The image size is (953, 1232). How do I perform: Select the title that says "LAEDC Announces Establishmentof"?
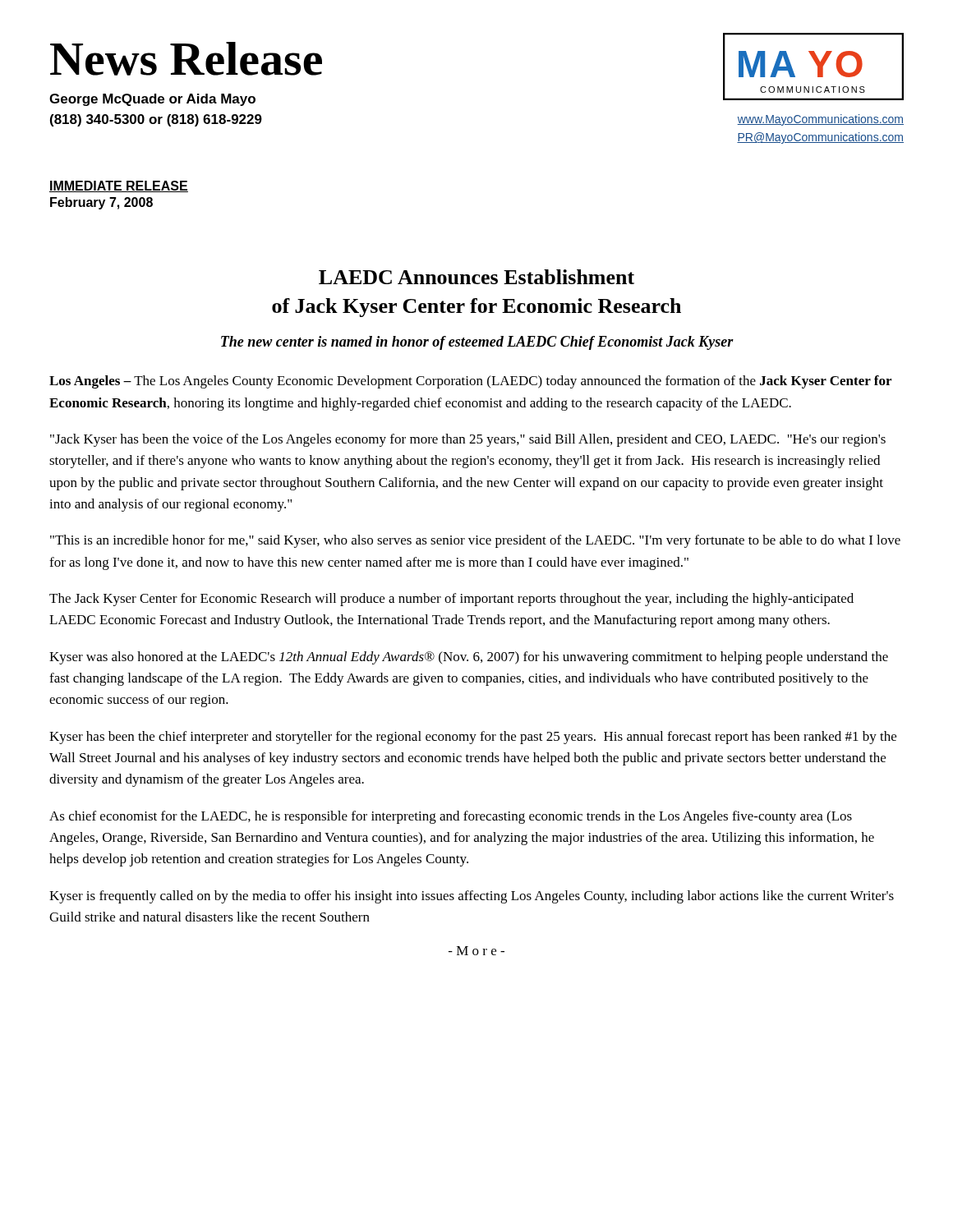click(476, 292)
